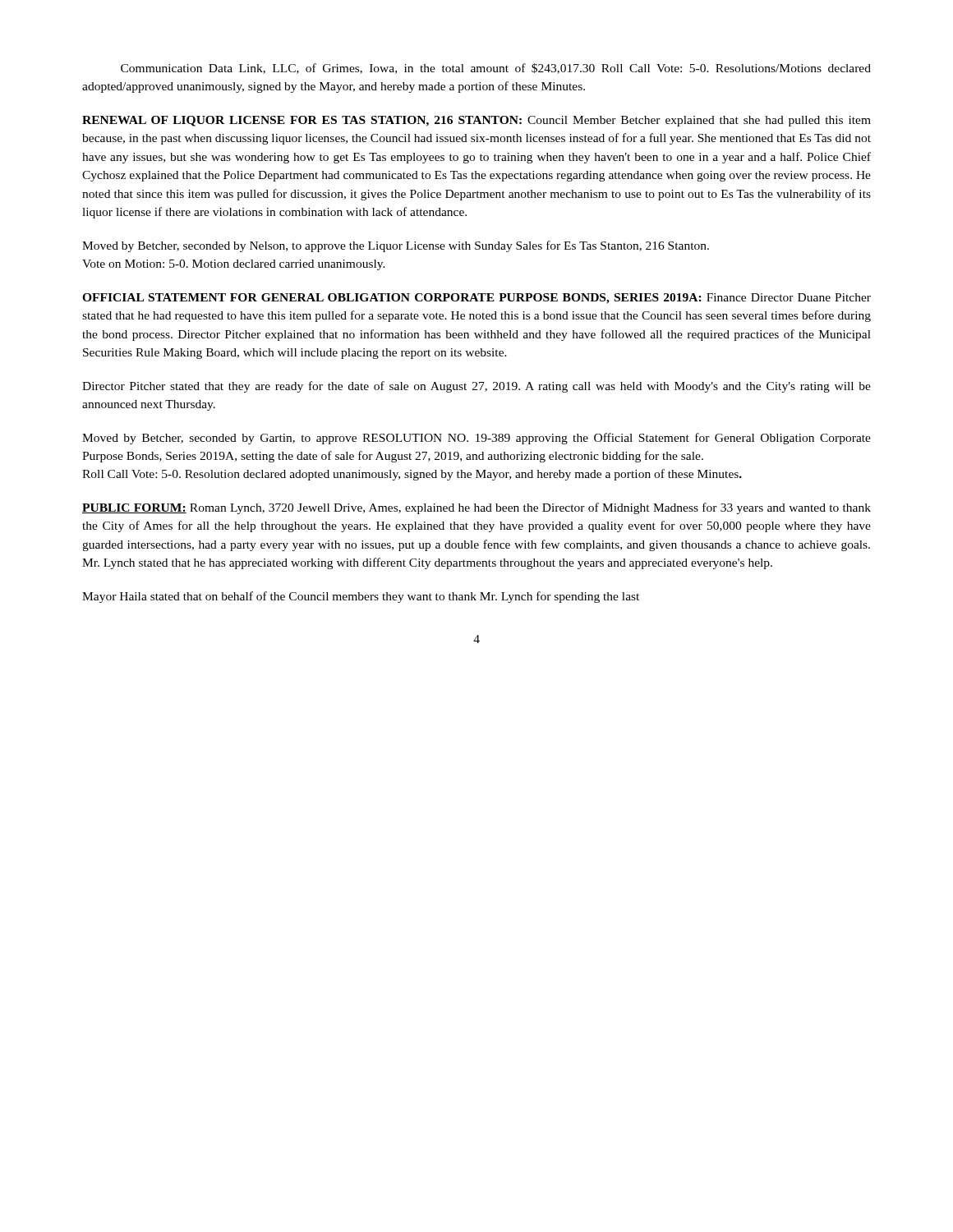Click on the text starting "Moved by Betcher, seconded by Gartin,"
This screenshot has width=953, height=1232.
[x=476, y=456]
